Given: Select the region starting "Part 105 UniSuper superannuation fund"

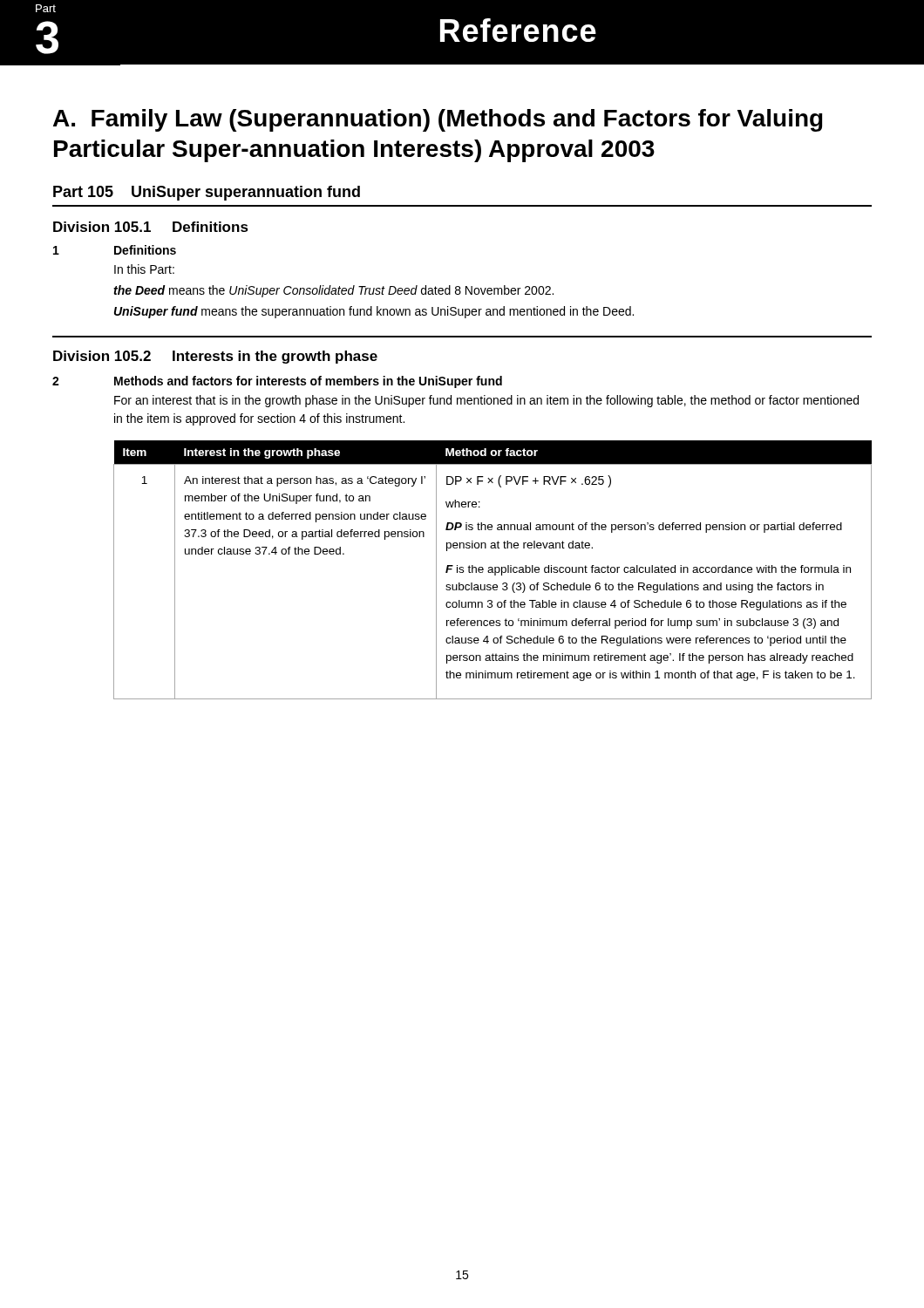Looking at the screenshot, I should 207,192.
